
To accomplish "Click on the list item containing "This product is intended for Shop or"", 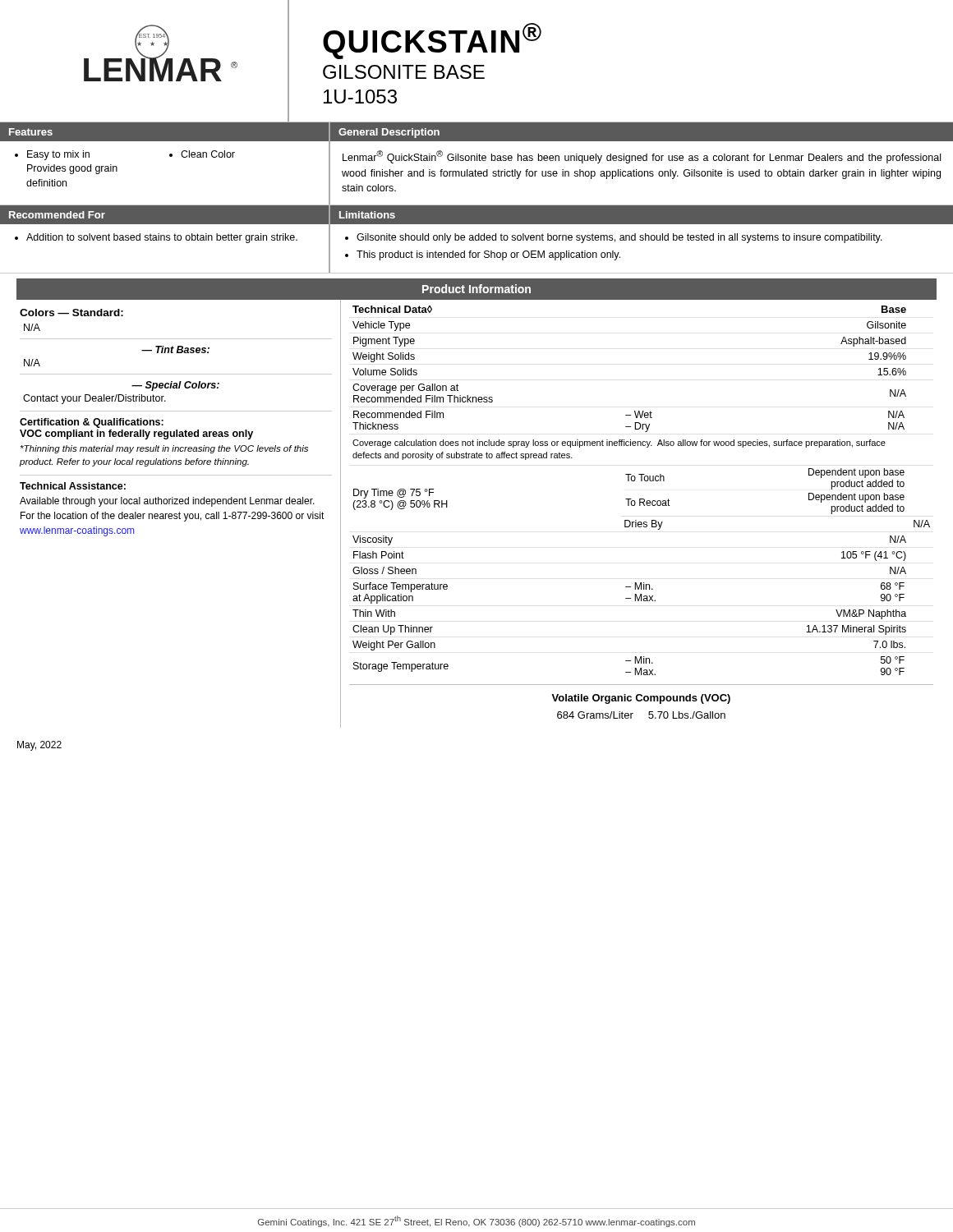I will [x=489, y=254].
